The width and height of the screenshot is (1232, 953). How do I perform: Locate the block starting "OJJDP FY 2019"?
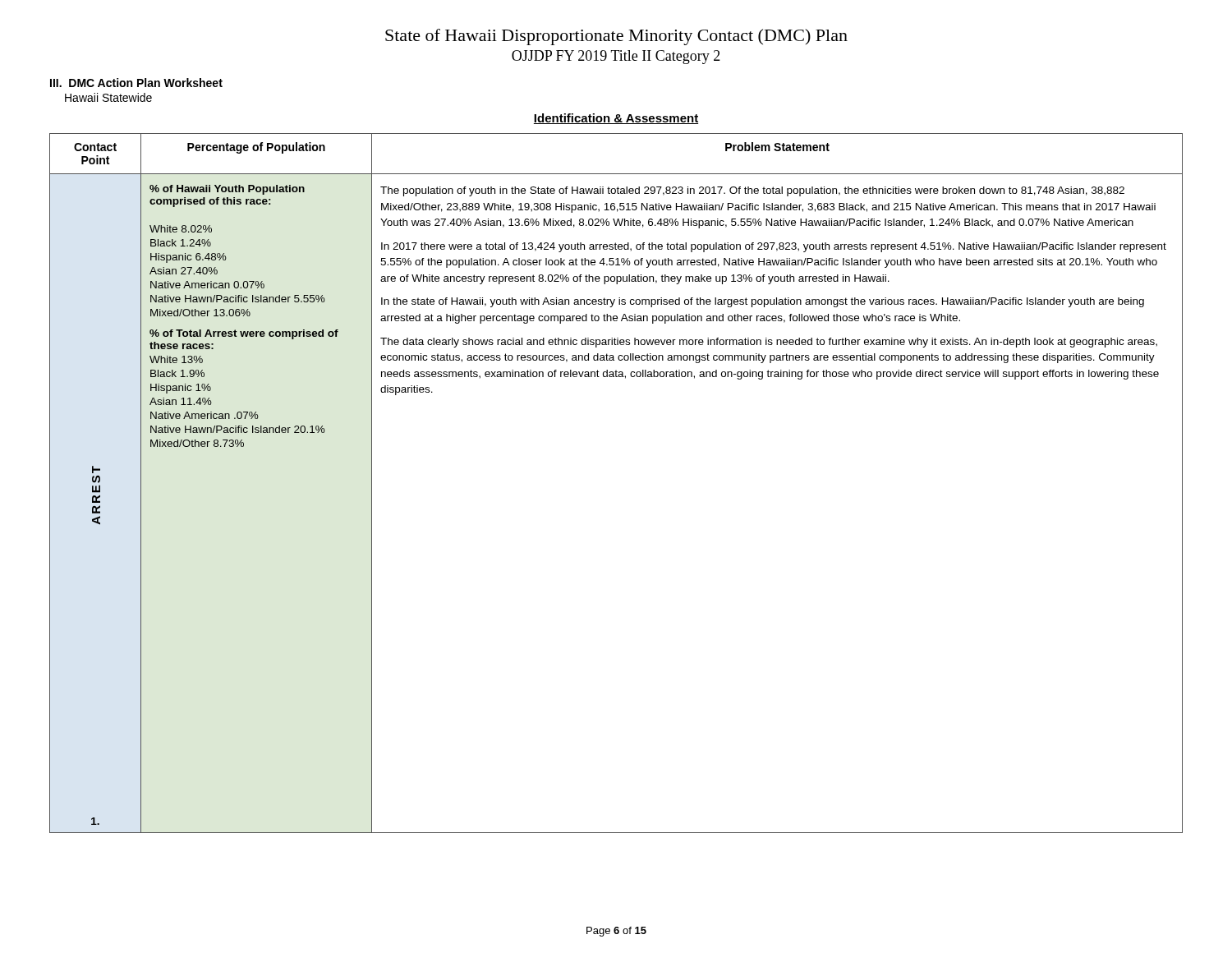[x=616, y=56]
